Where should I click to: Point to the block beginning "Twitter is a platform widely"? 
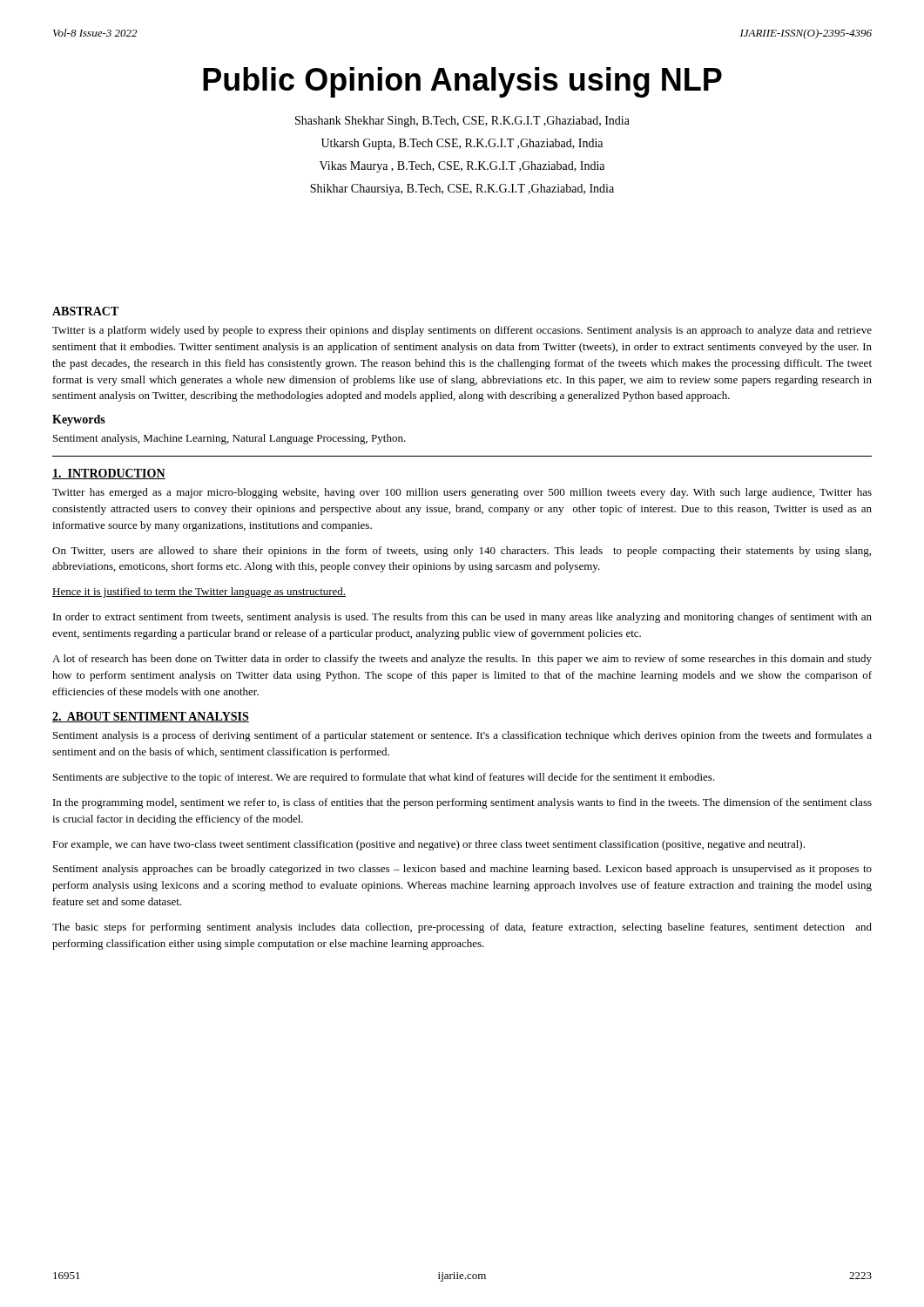coord(462,363)
